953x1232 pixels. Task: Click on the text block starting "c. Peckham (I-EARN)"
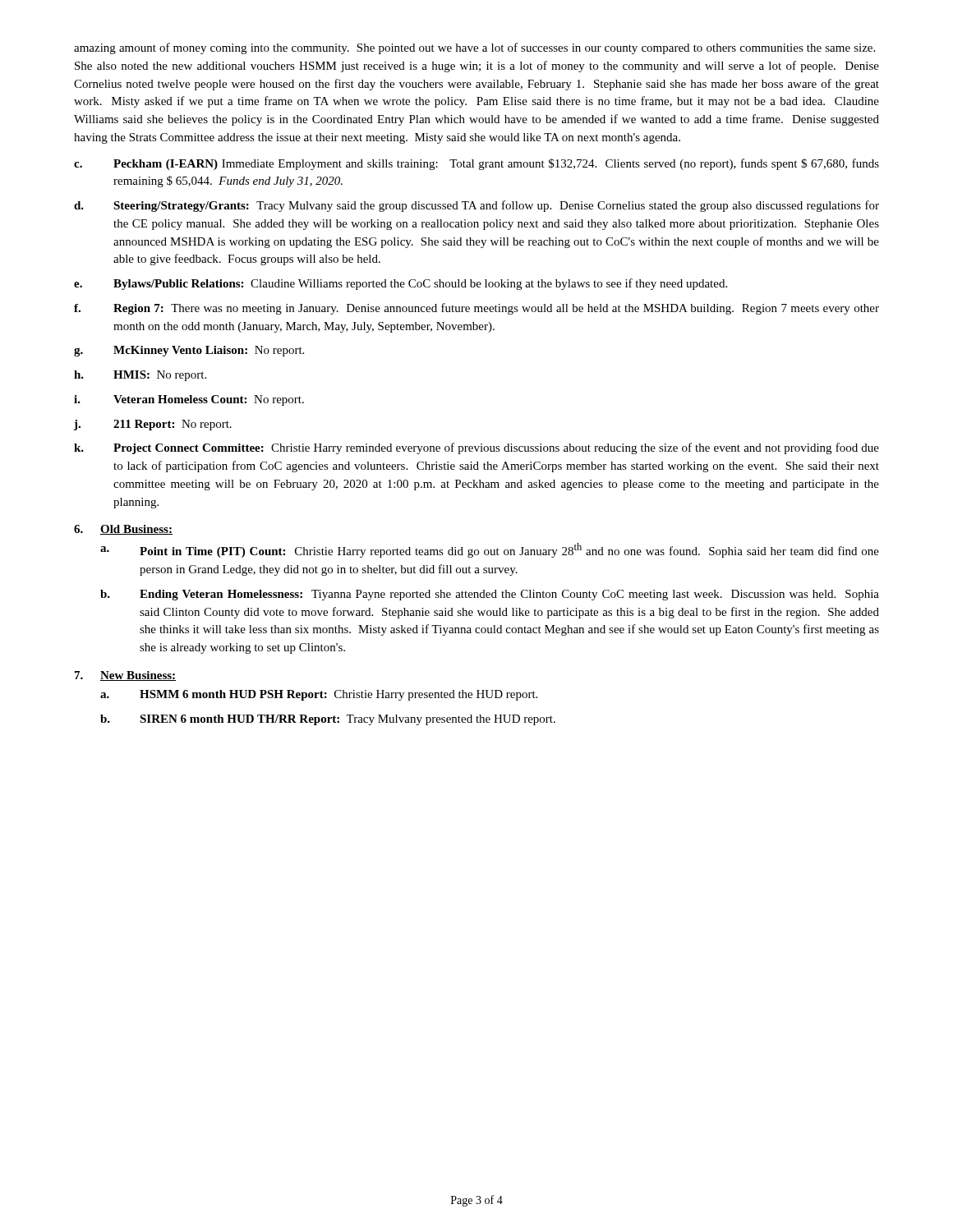(x=476, y=173)
